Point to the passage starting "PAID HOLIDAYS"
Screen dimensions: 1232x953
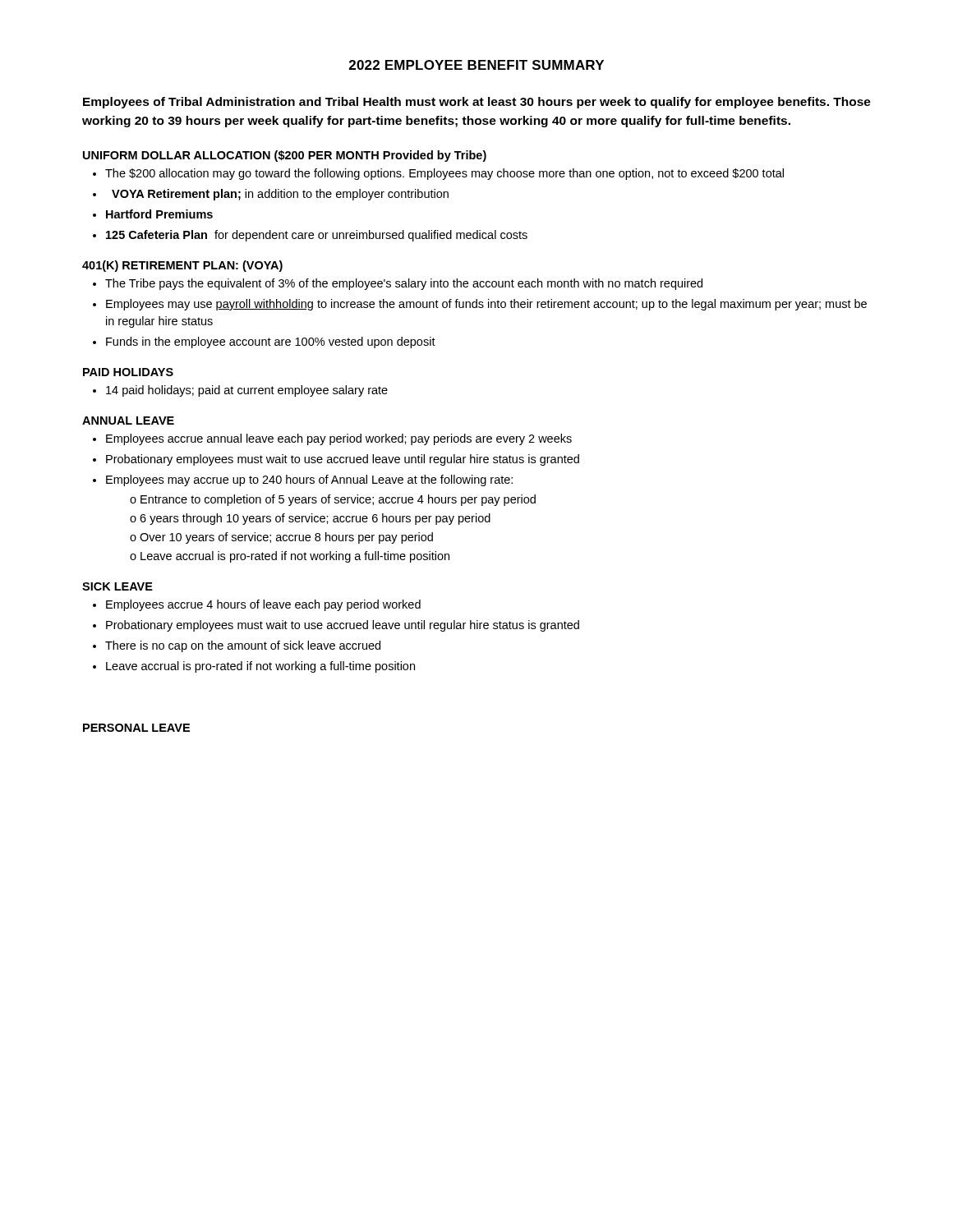pyautogui.click(x=128, y=372)
